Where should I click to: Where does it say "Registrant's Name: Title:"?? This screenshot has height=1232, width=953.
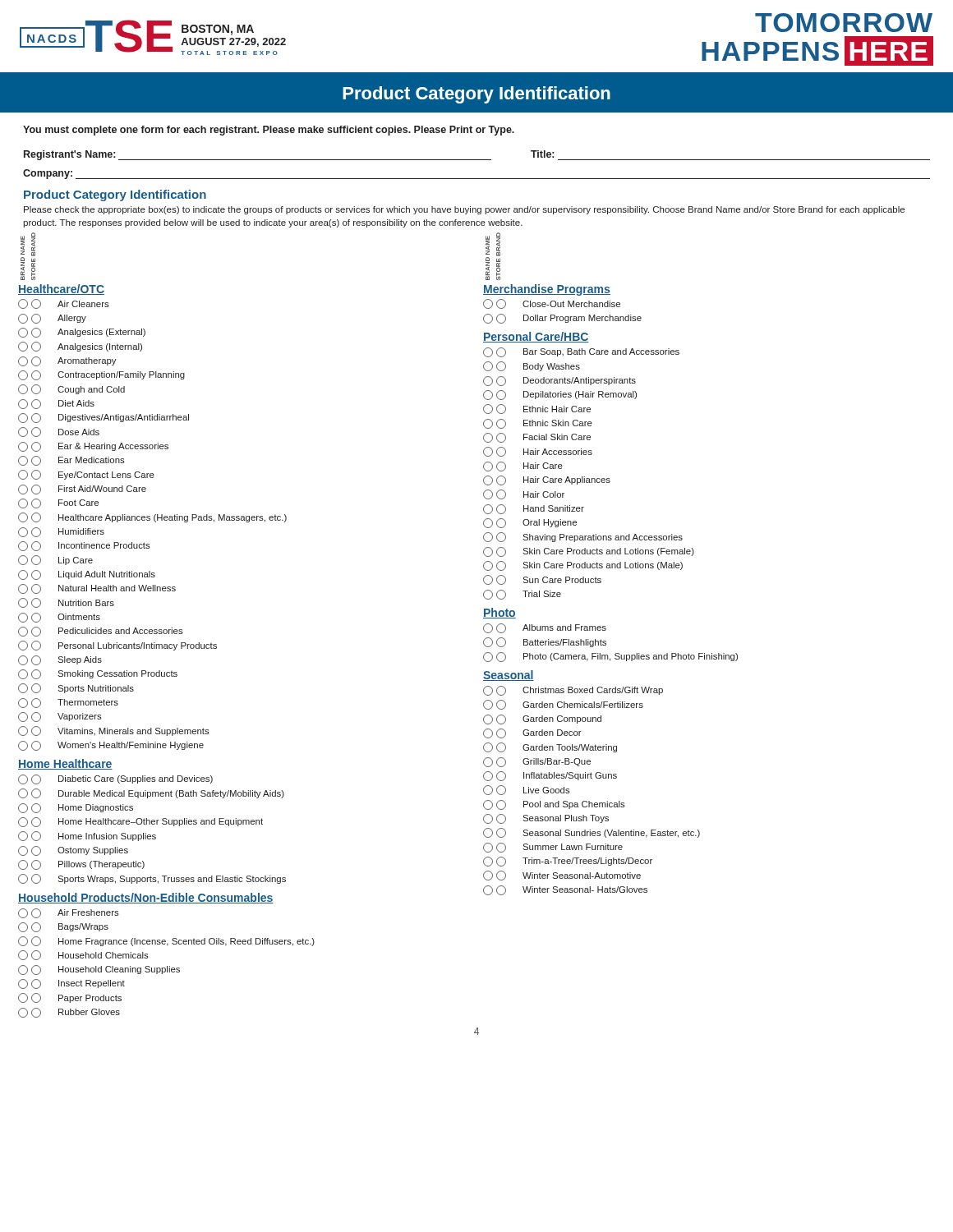tap(476, 153)
